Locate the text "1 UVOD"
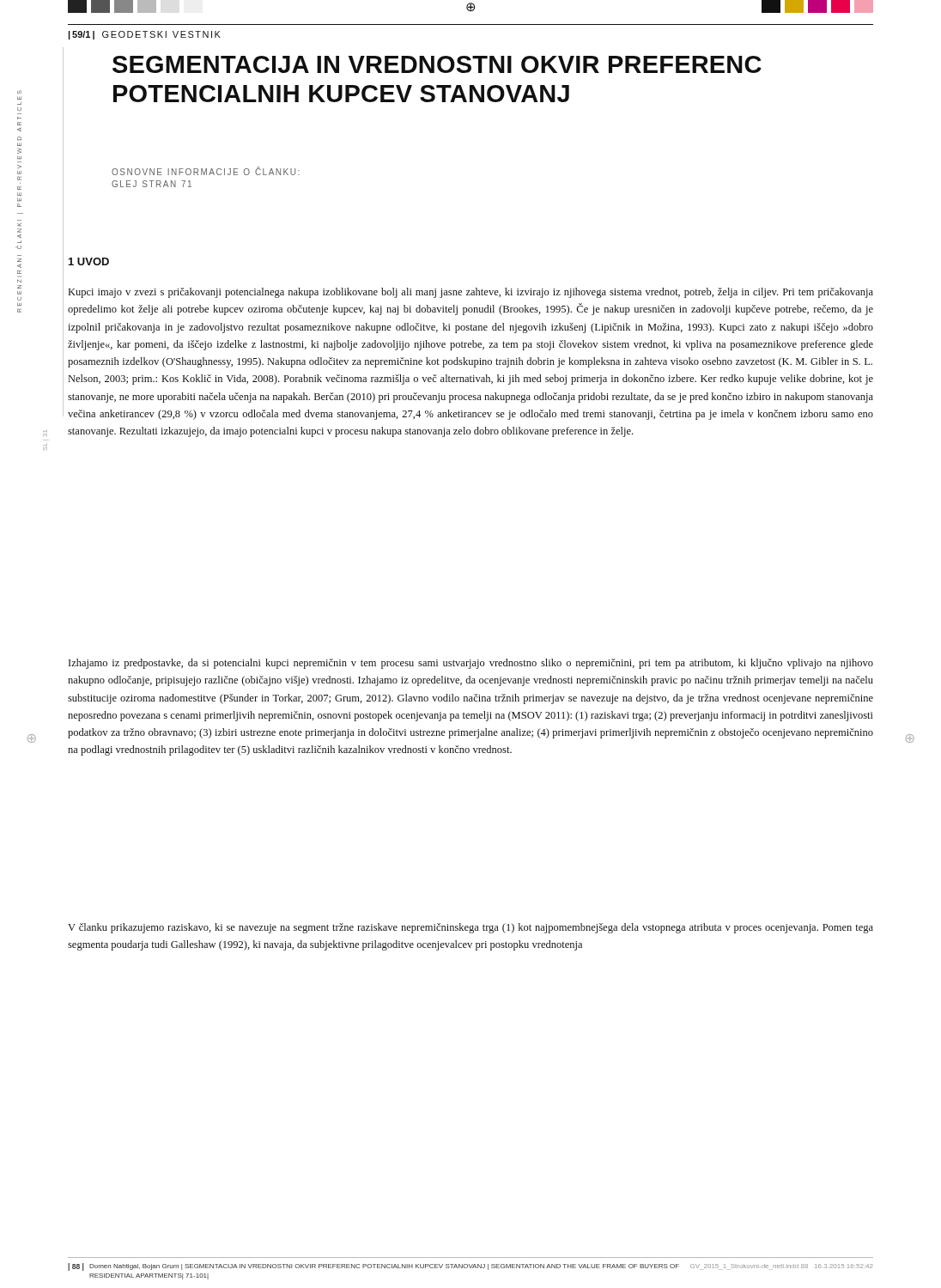The height and width of the screenshot is (1288, 941). (89, 261)
